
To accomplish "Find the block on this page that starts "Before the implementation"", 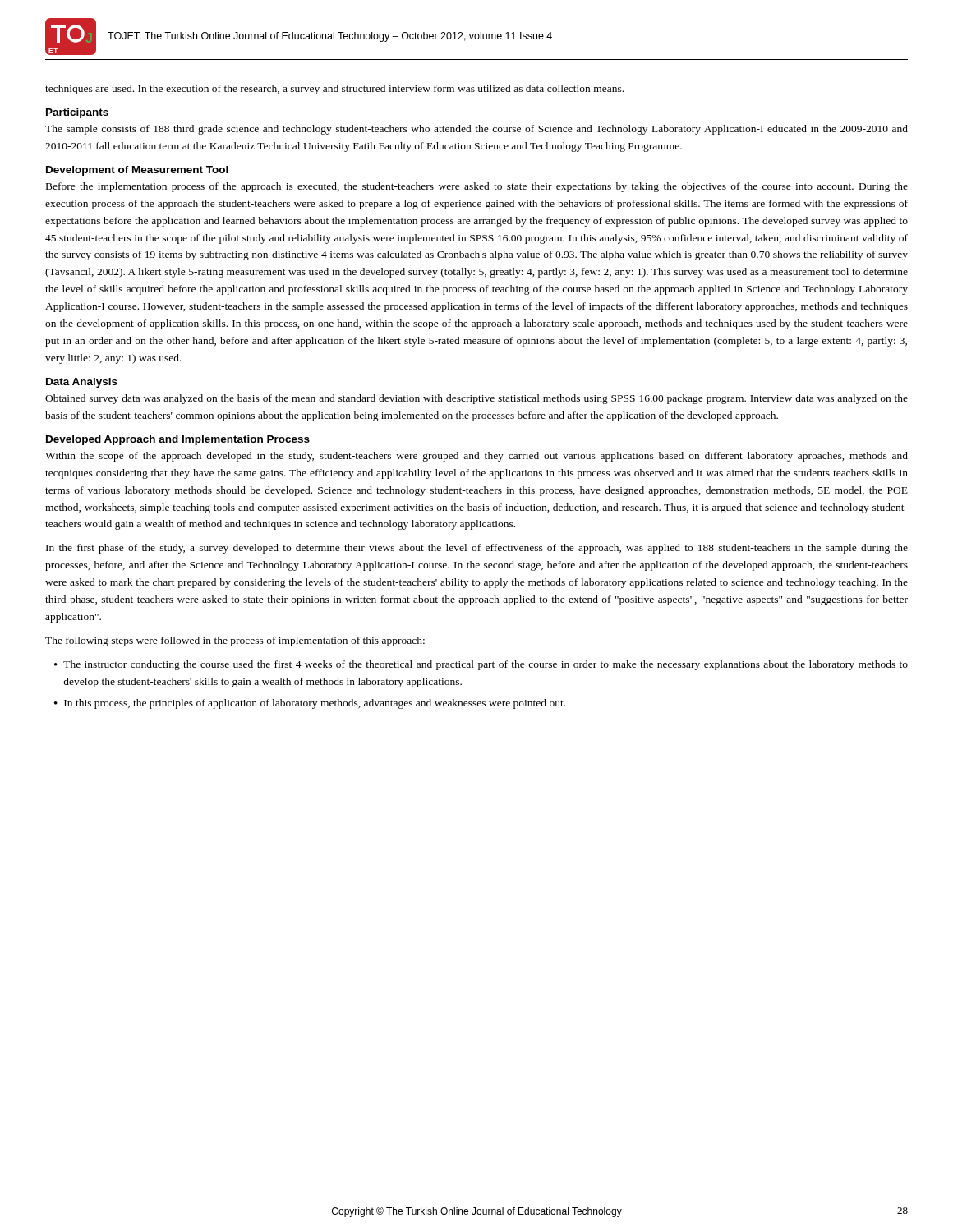I will coord(476,273).
